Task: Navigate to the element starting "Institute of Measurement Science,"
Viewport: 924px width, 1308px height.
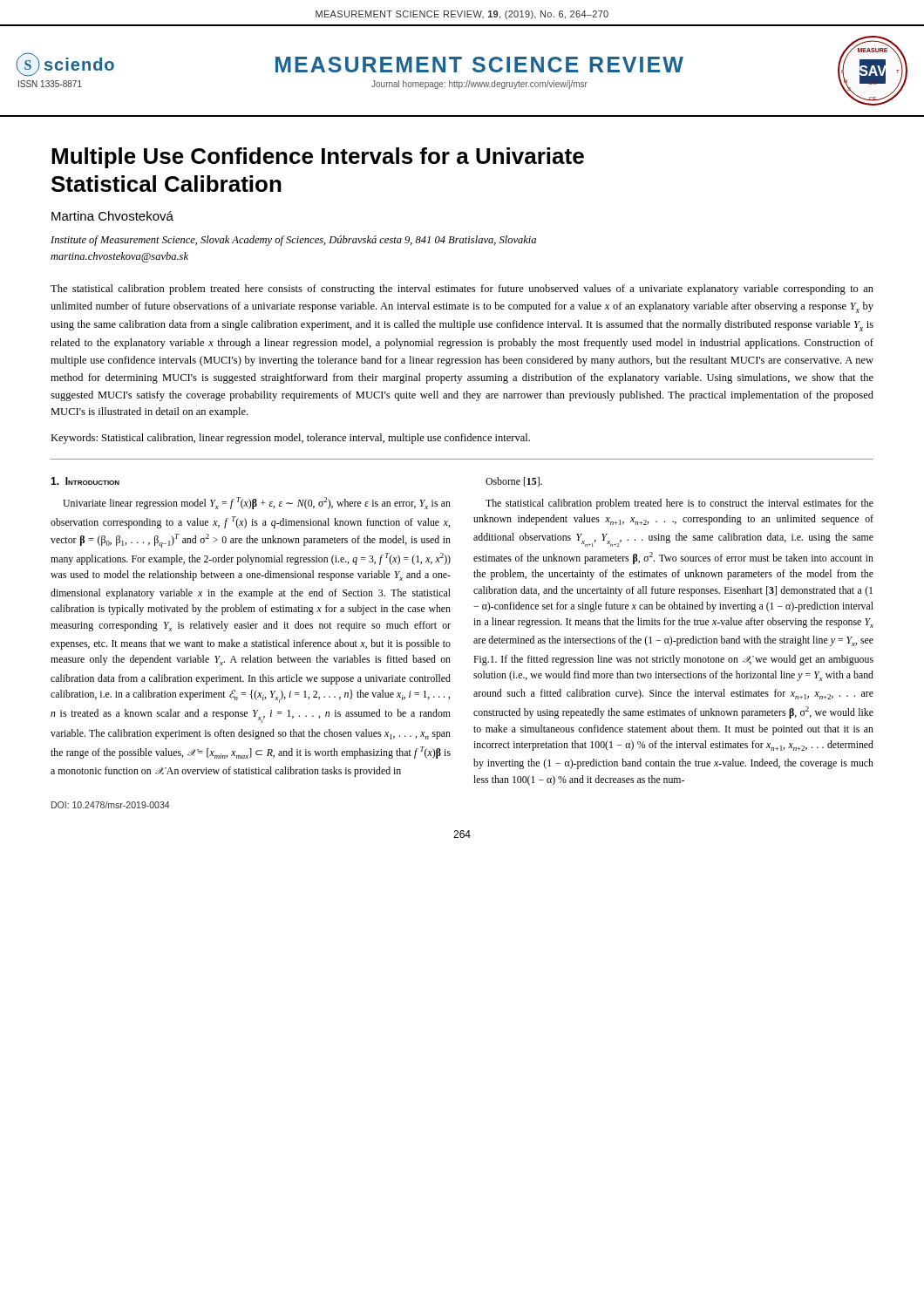Action: pos(294,248)
